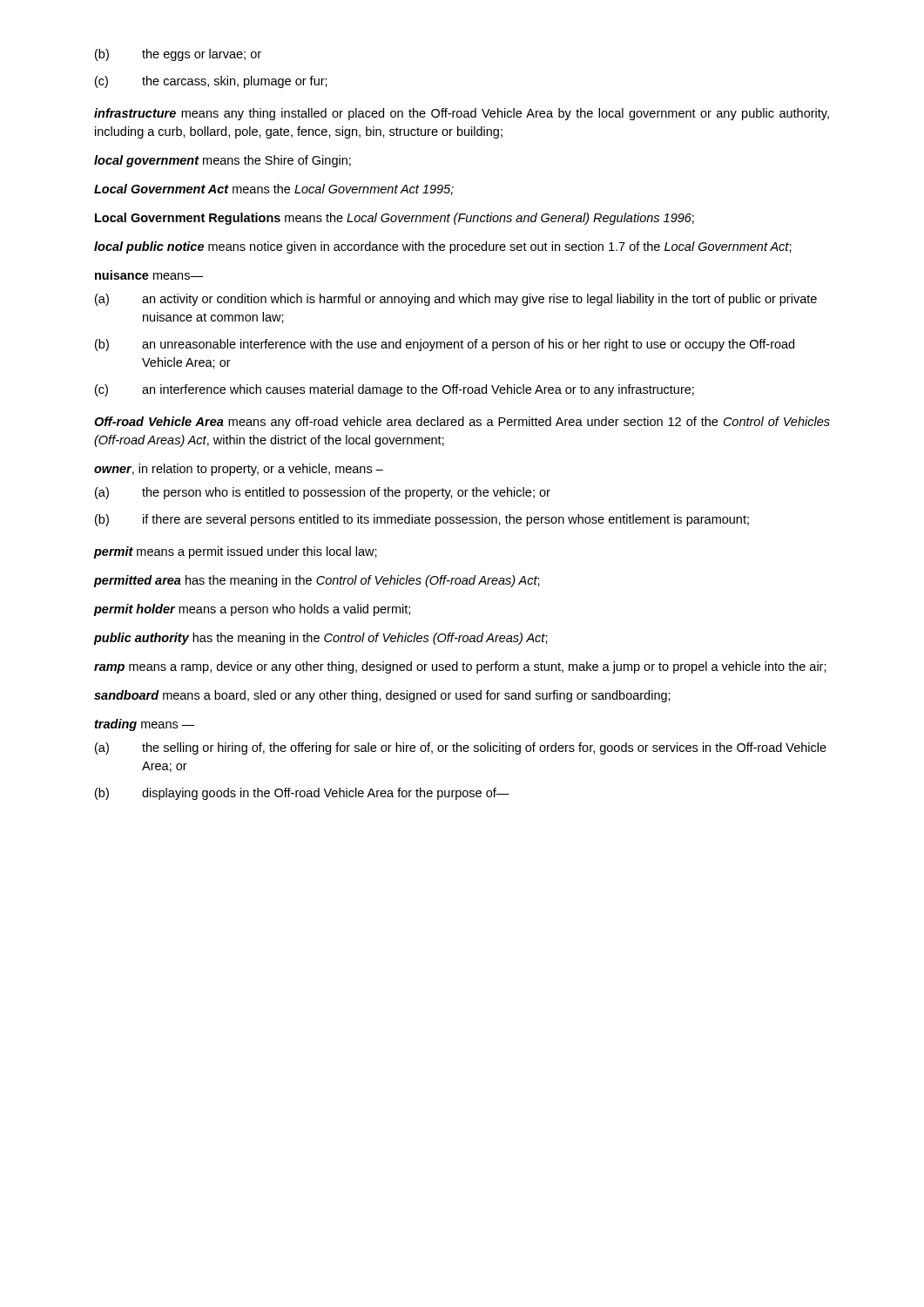
Task: Locate the list item that reads "(b) an unreasonable interference with"
Action: [x=462, y=354]
